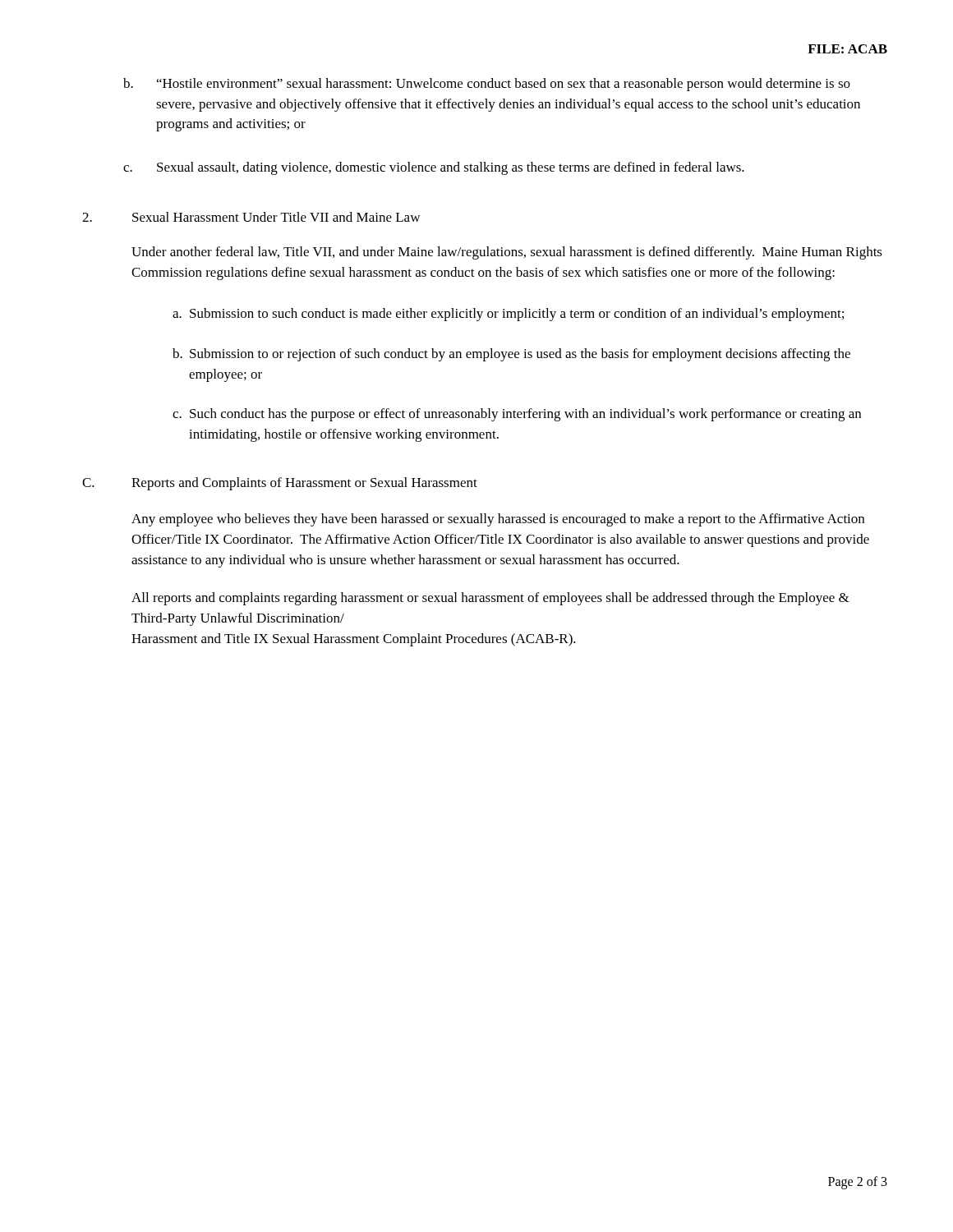Point to the block beginning "c. Such conduct has the purpose"
Image resolution: width=953 pixels, height=1232 pixels.
(485, 425)
